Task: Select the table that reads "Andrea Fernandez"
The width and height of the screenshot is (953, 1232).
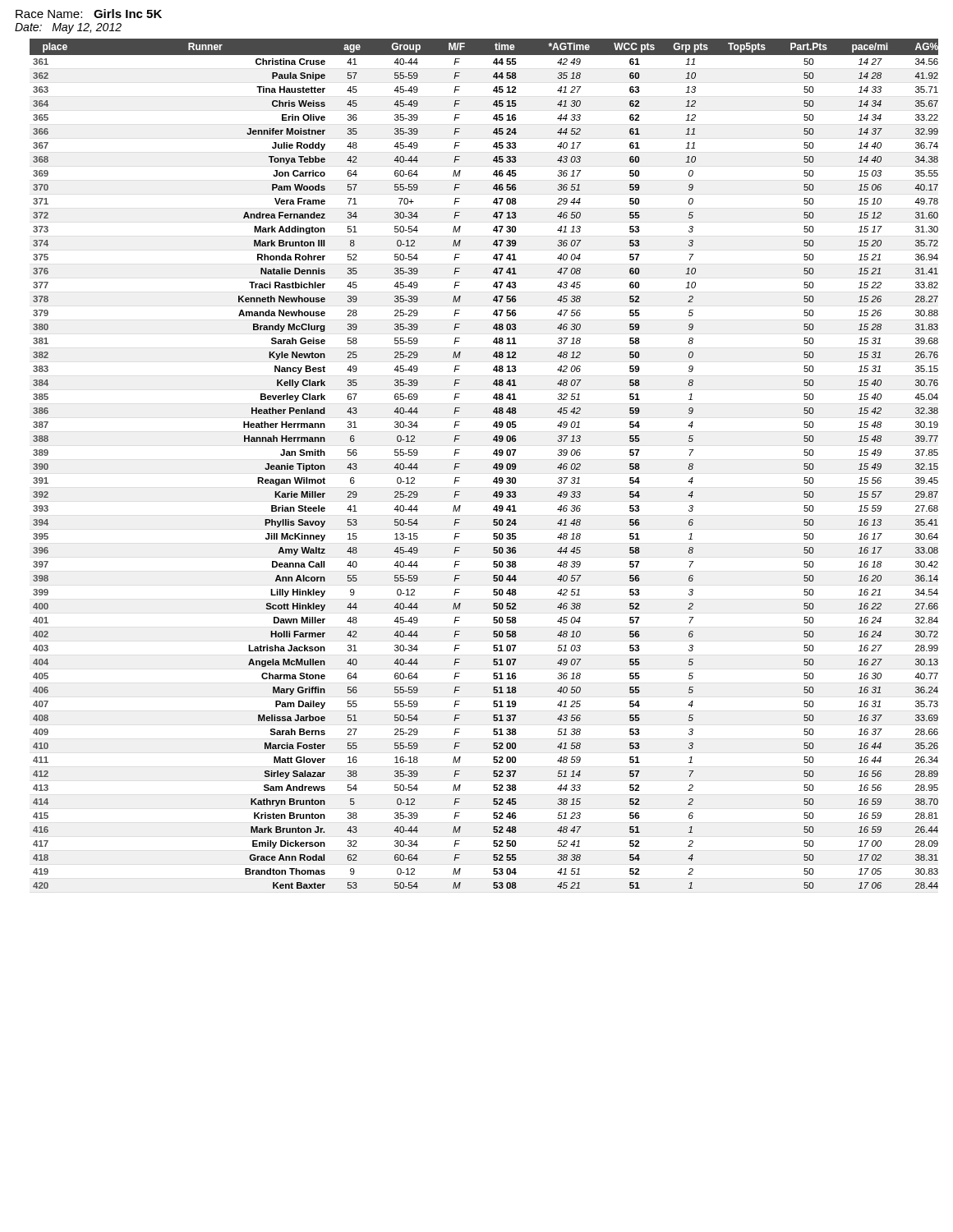Action: [x=476, y=466]
